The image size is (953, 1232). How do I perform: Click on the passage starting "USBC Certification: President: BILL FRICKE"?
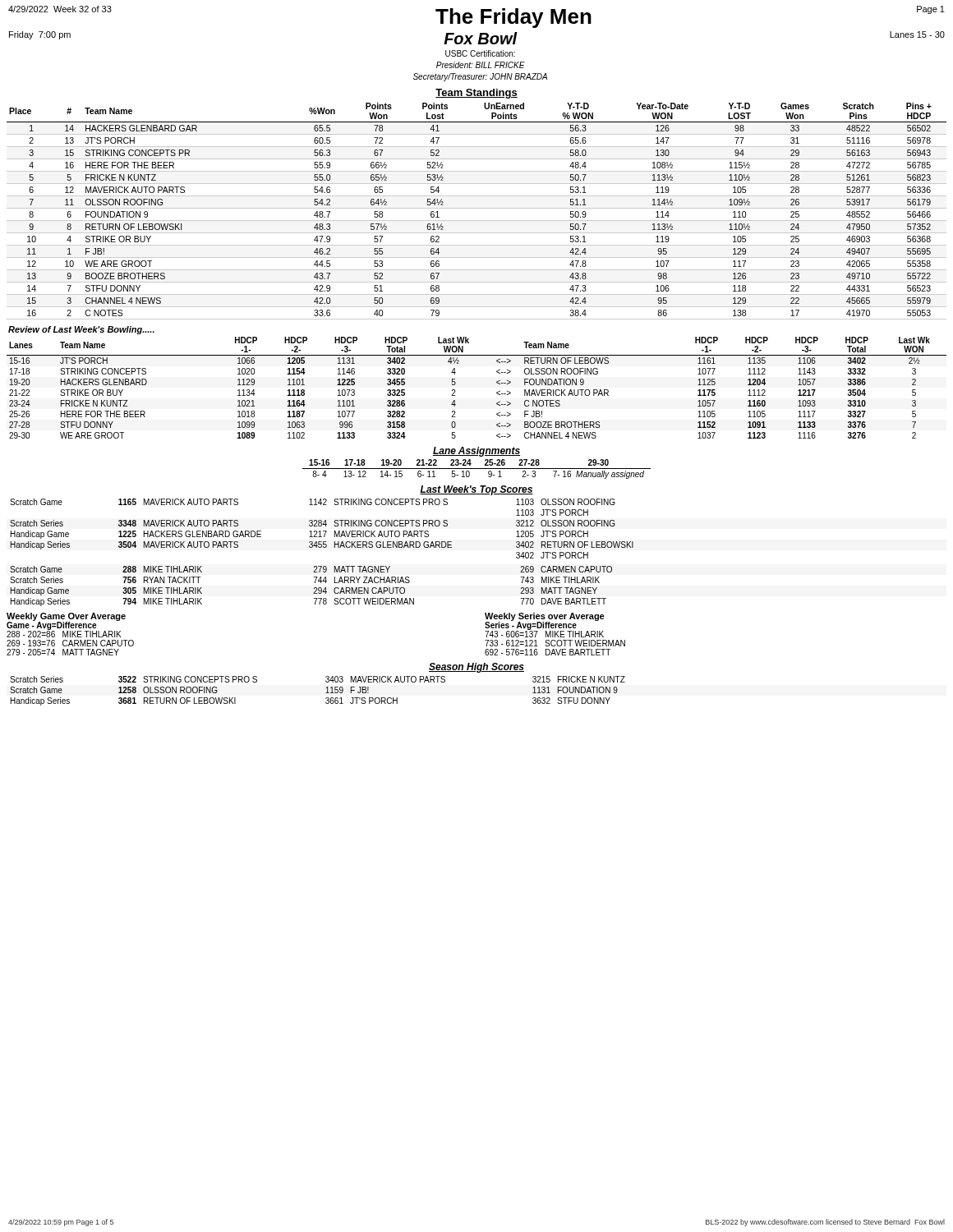point(480,65)
